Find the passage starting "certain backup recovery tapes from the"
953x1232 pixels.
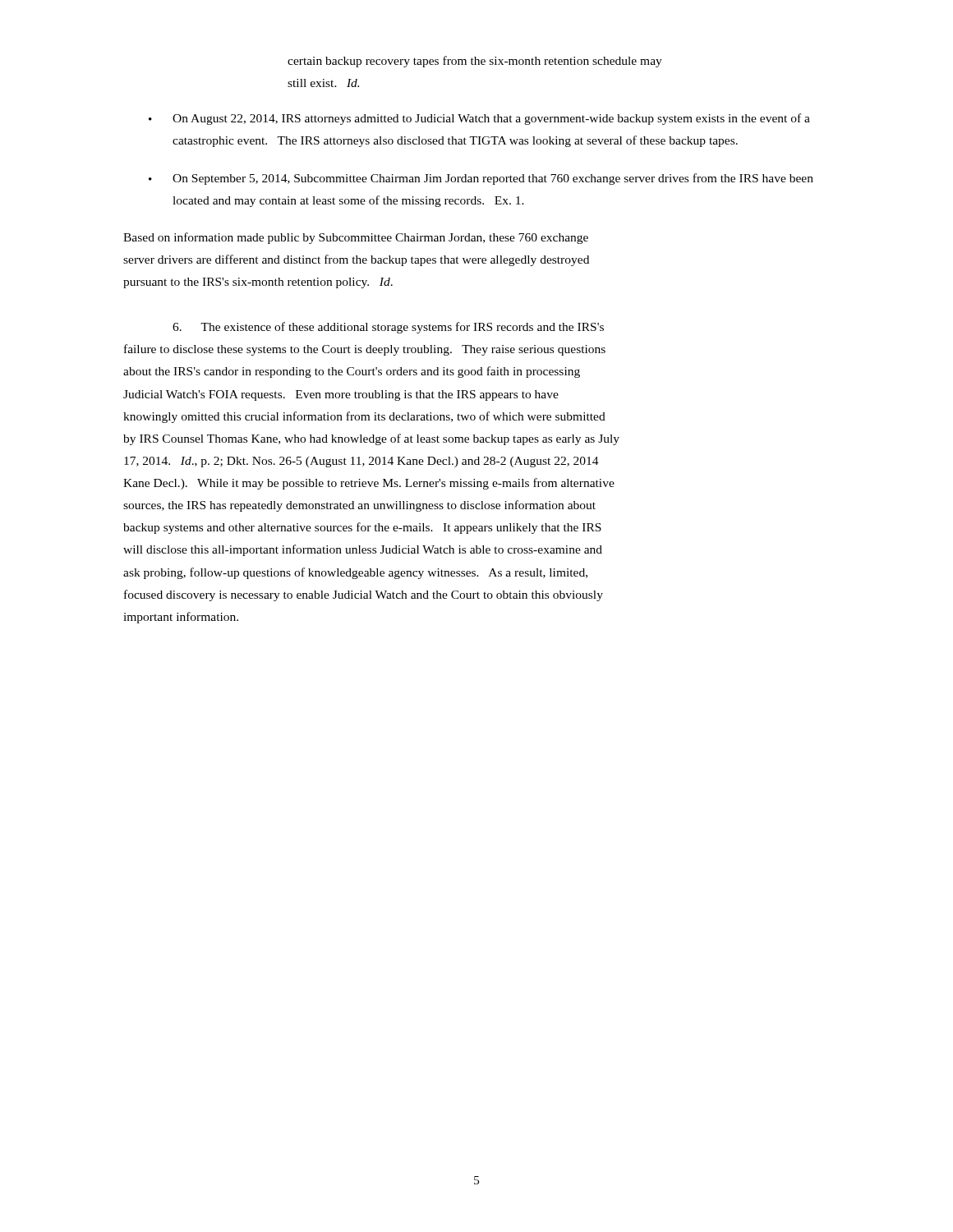[475, 72]
